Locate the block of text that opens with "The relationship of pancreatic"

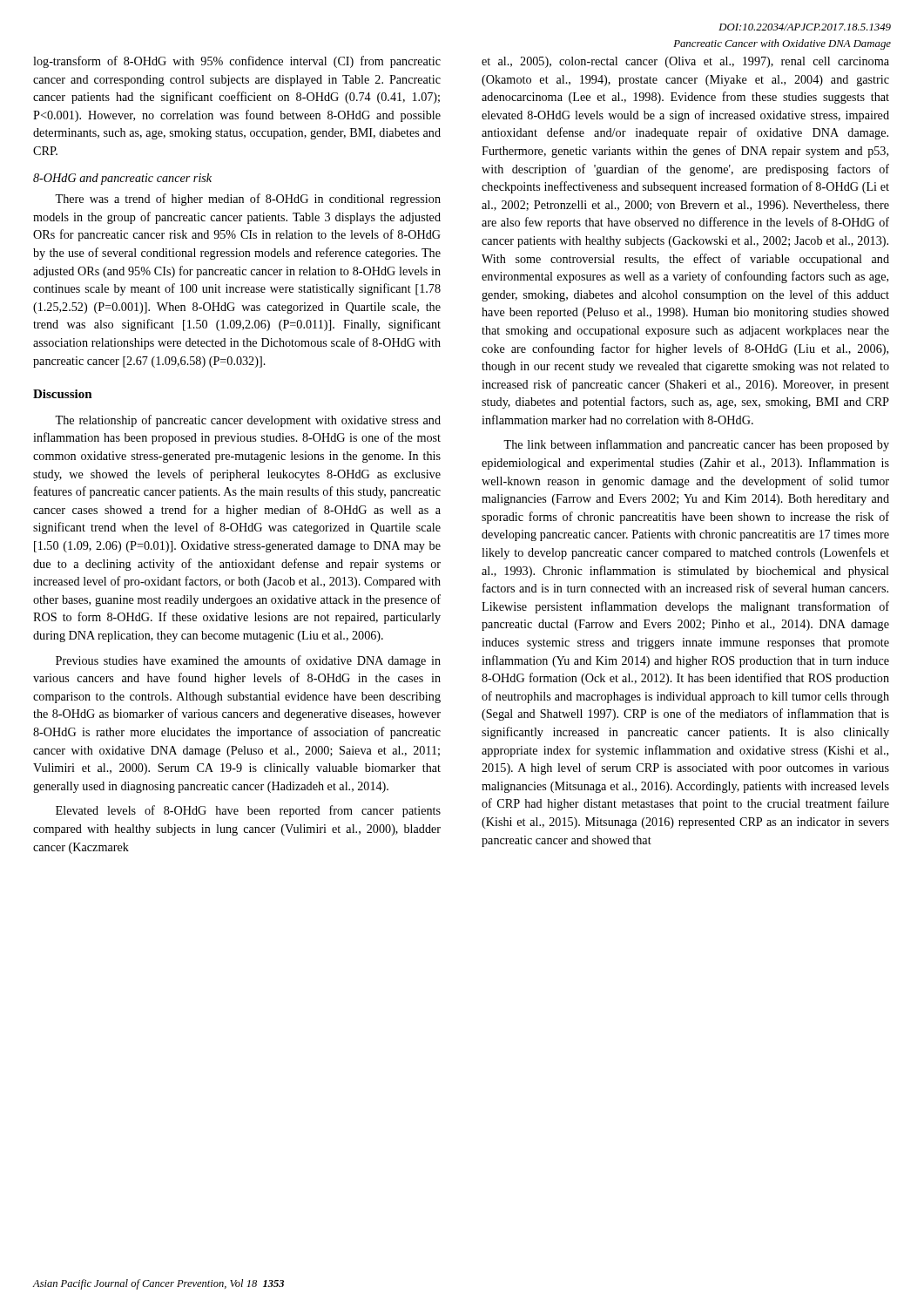point(237,528)
